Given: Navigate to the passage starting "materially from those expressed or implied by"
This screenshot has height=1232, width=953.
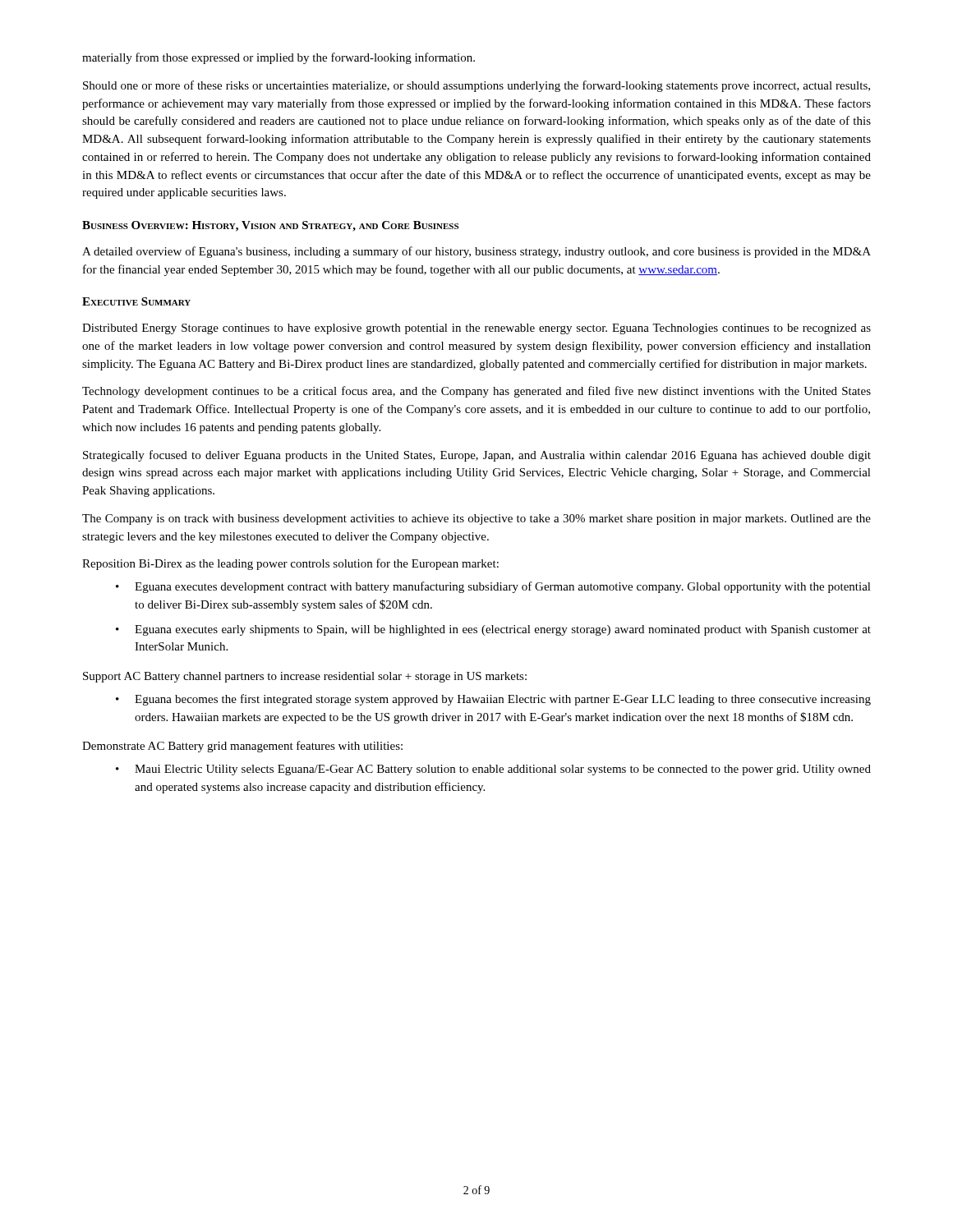Looking at the screenshot, I should pyautogui.click(x=476, y=58).
